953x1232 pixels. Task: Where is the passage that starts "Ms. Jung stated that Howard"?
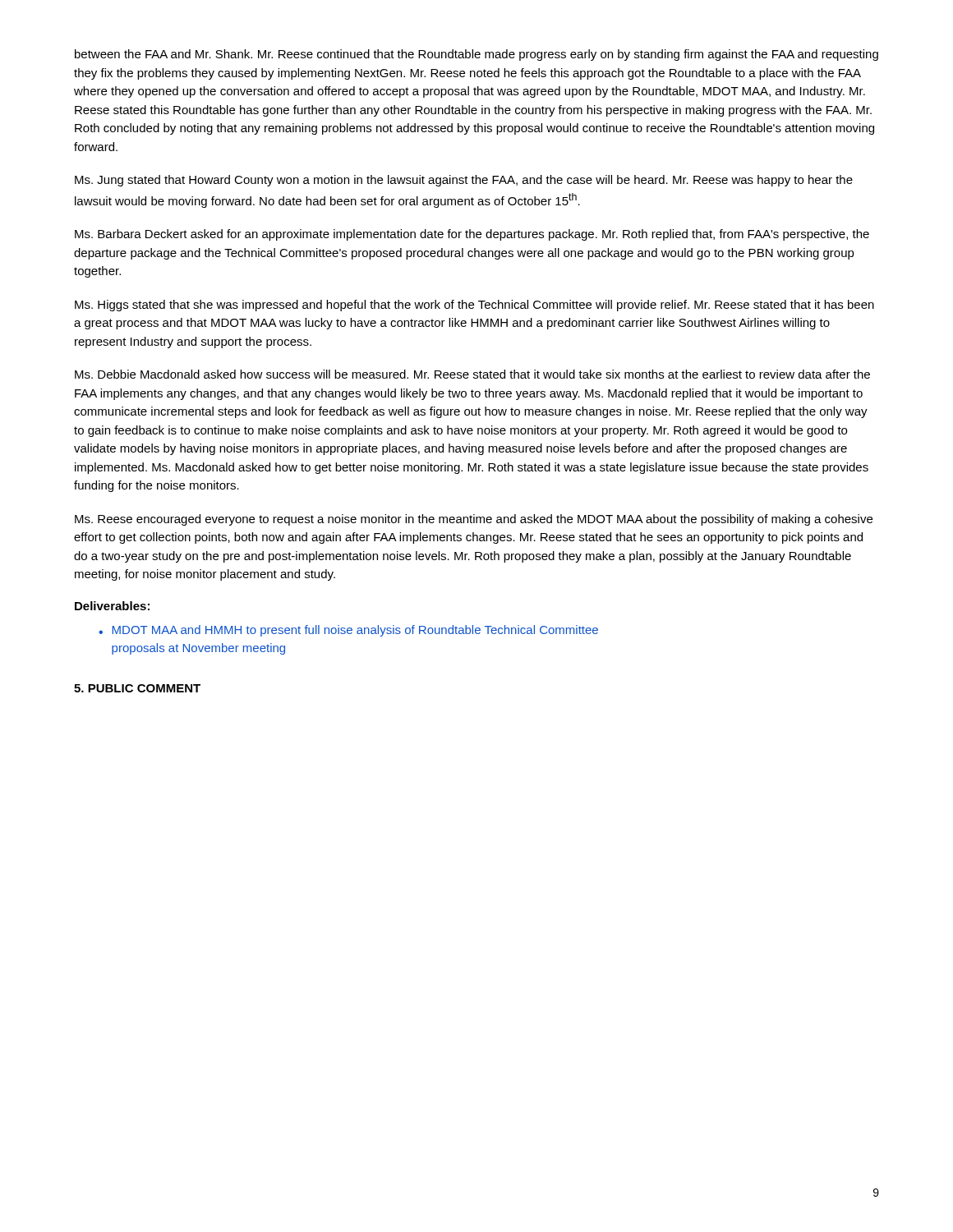click(x=463, y=190)
